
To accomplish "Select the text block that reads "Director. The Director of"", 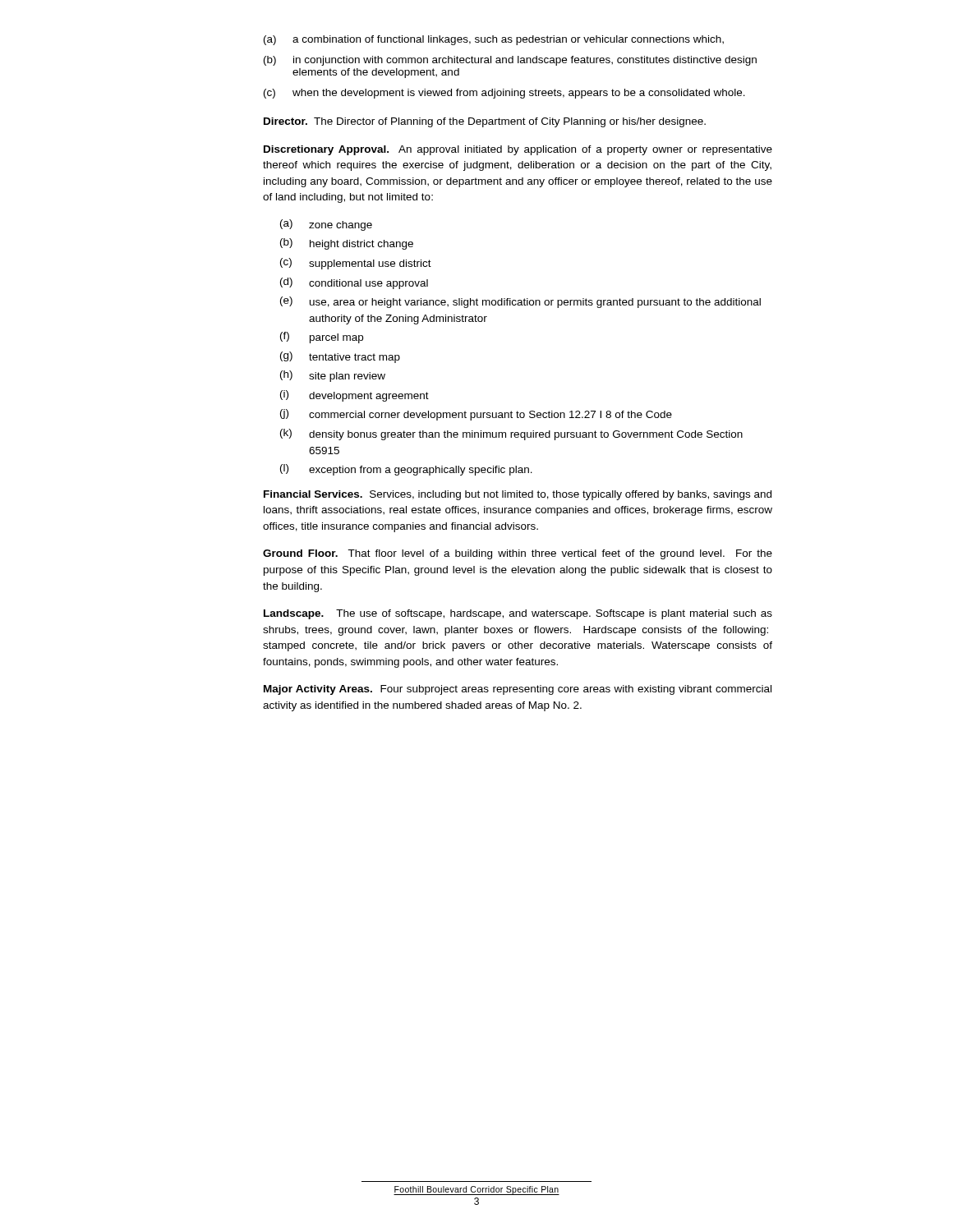I will point(485,121).
